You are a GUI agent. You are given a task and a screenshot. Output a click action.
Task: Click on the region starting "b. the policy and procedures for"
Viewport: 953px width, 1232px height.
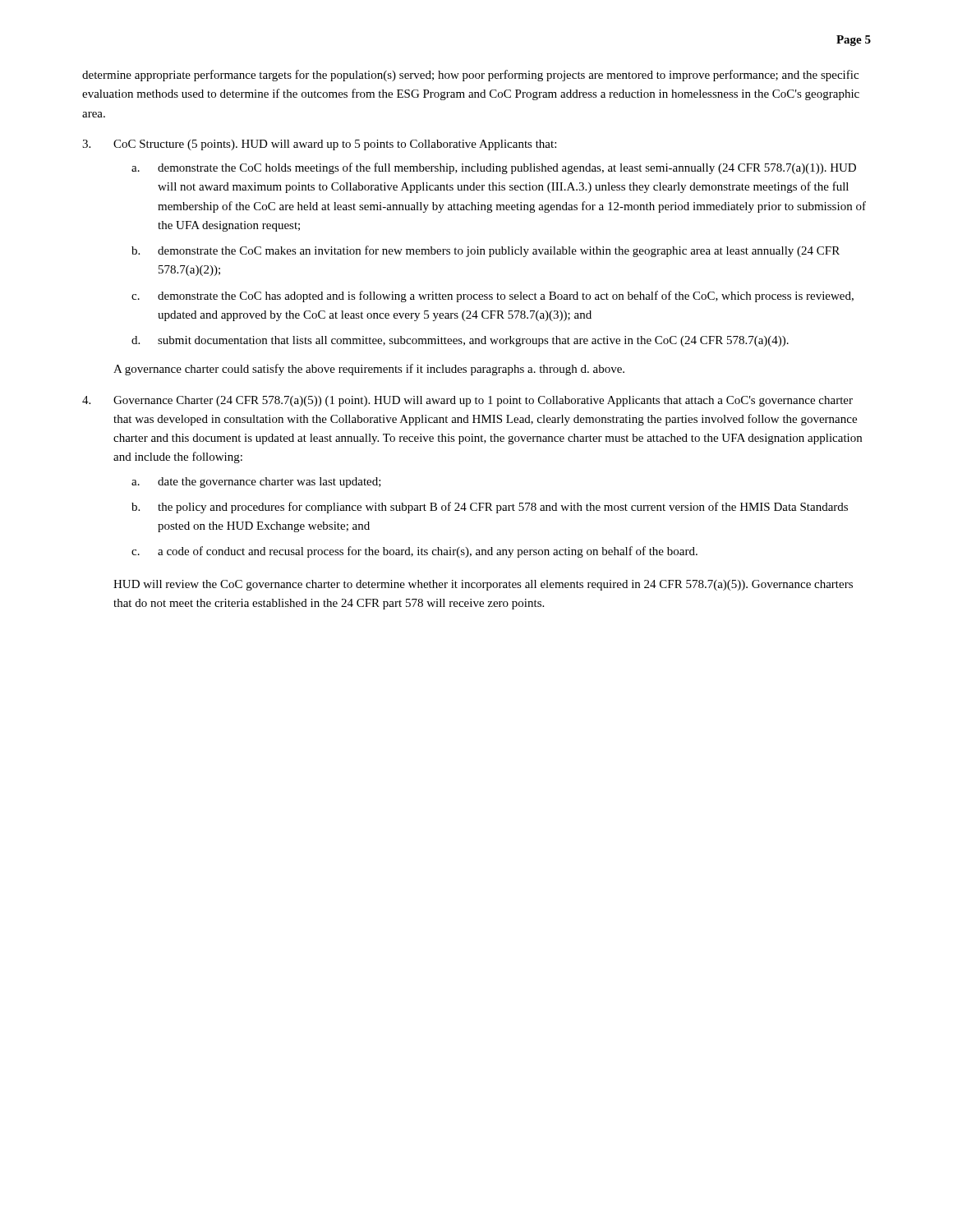click(x=501, y=517)
